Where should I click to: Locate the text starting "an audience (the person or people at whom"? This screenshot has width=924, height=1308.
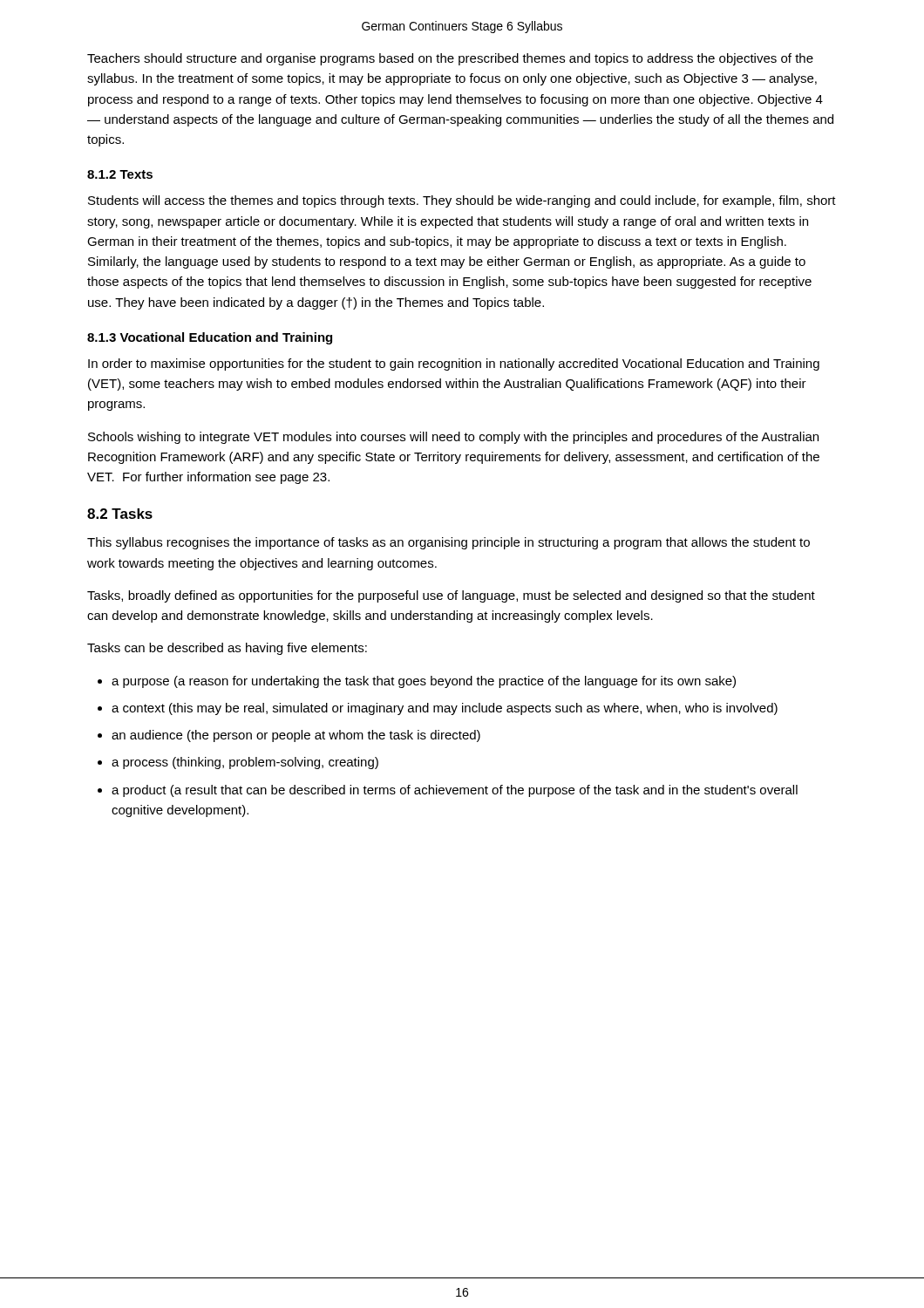[x=296, y=735]
